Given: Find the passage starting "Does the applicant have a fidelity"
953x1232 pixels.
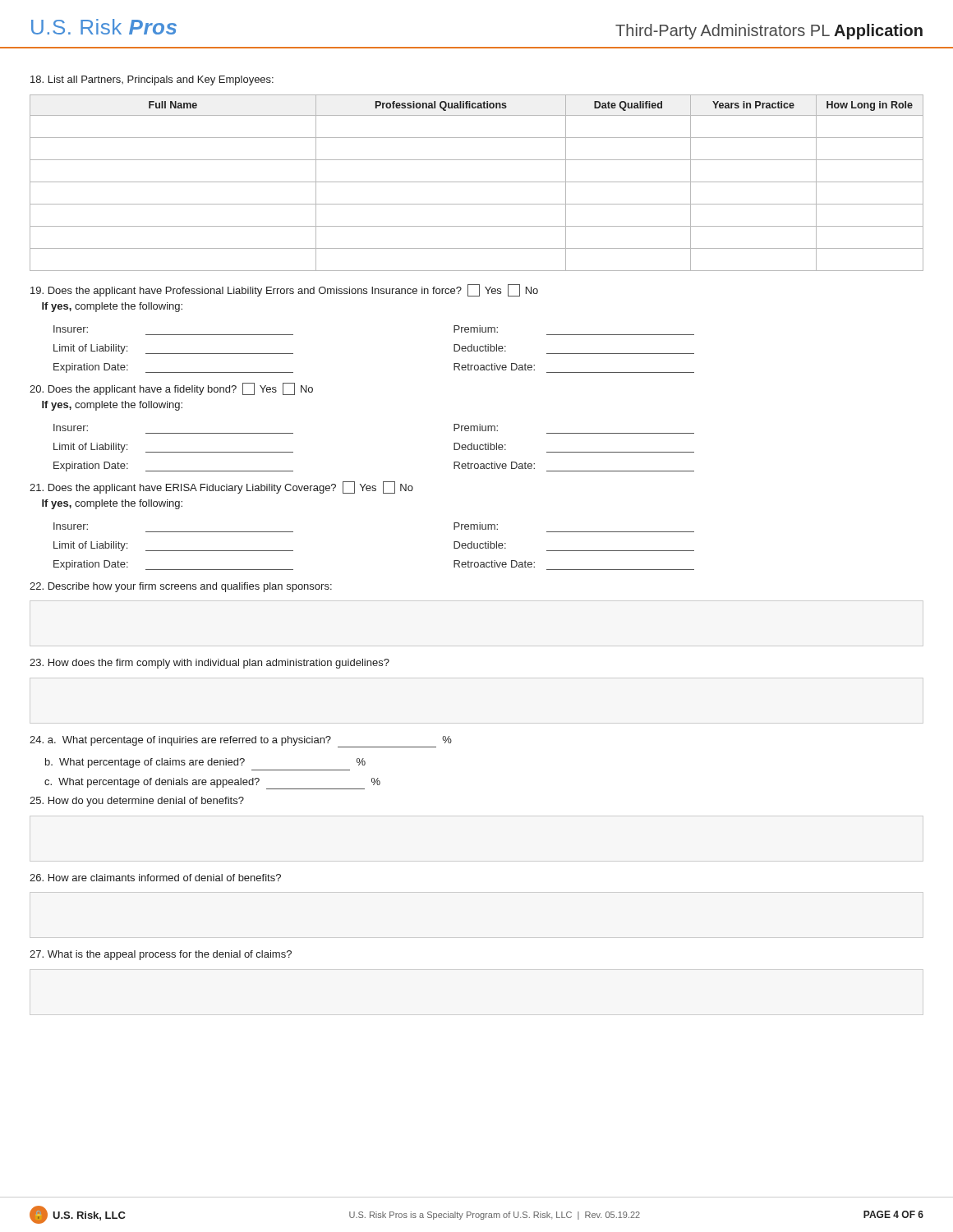Looking at the screenshot, I should (x=171, y=396).
